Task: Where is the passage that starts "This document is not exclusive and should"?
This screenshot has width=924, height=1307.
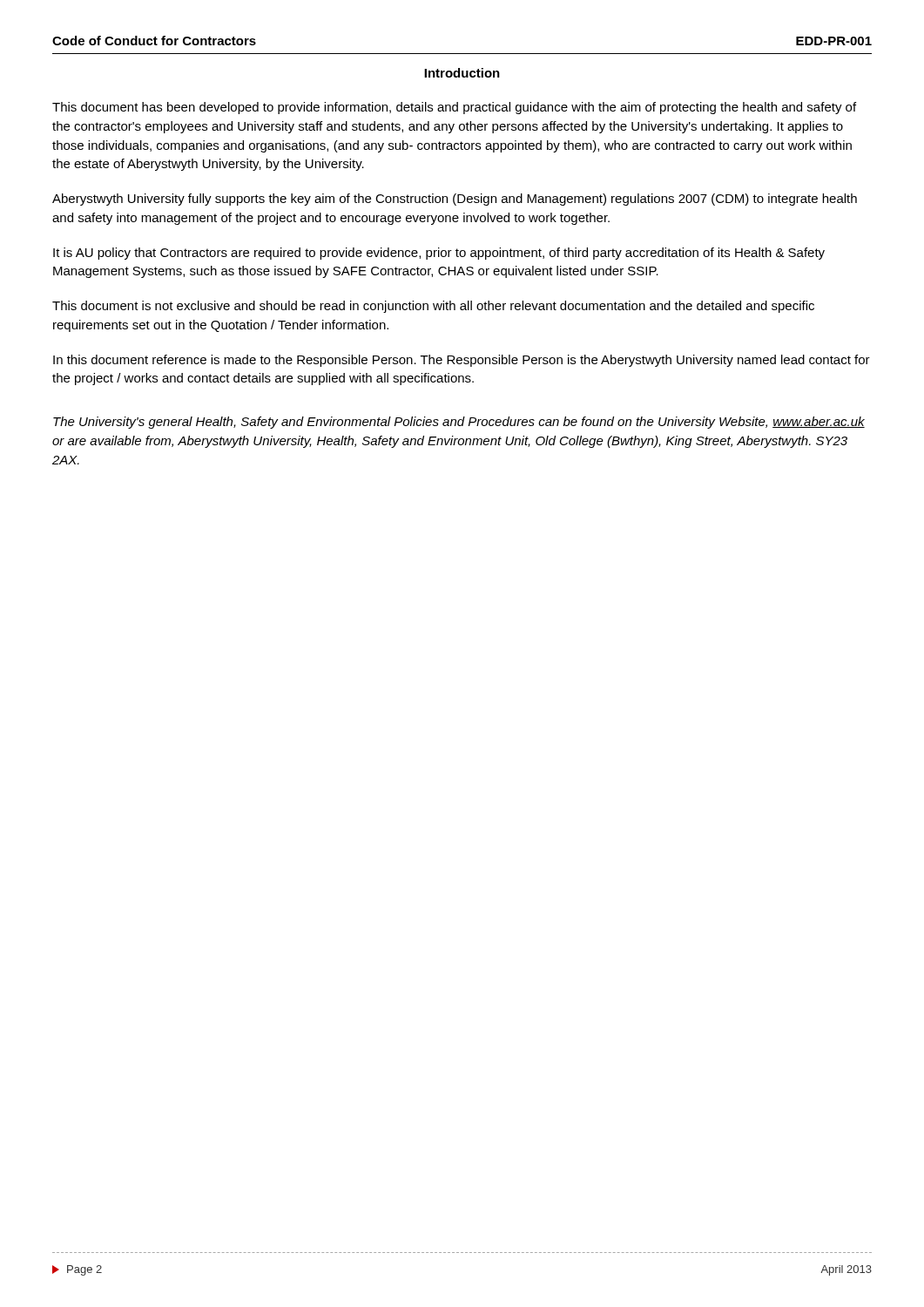Action: click(434, 315)
